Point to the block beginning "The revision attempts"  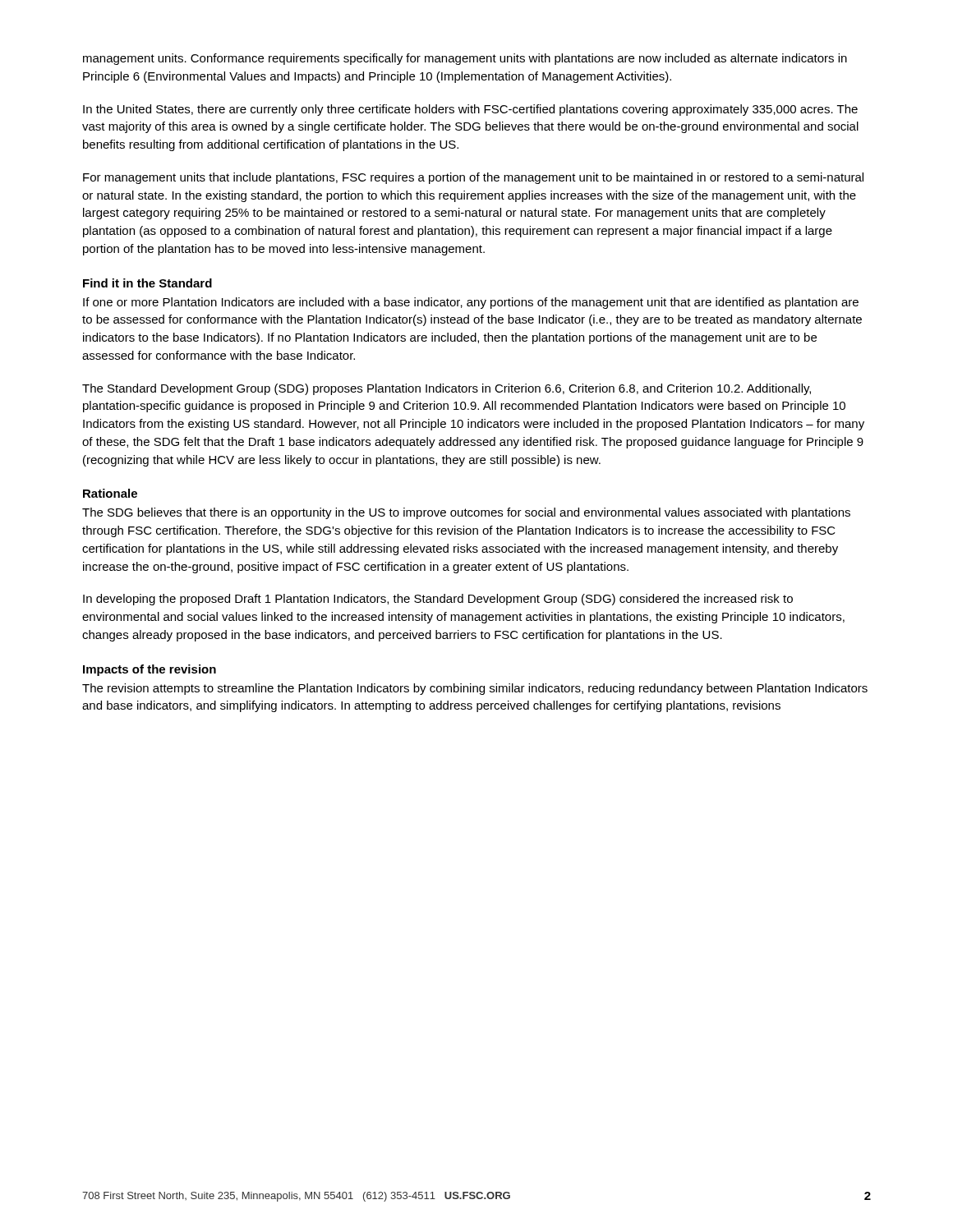(x=475, y=696)
